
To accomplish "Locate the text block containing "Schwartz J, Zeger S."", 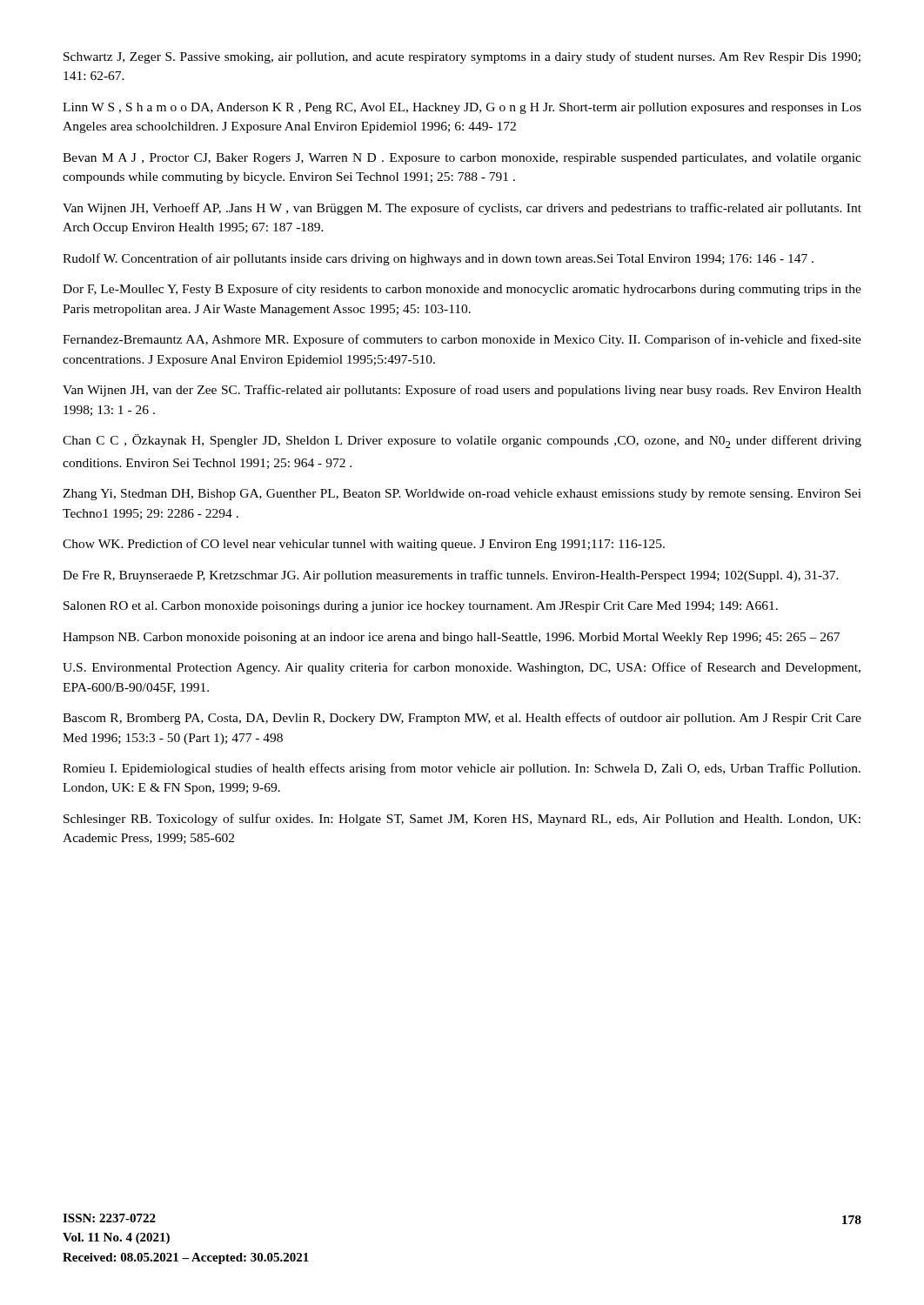I will coord(462,66).
